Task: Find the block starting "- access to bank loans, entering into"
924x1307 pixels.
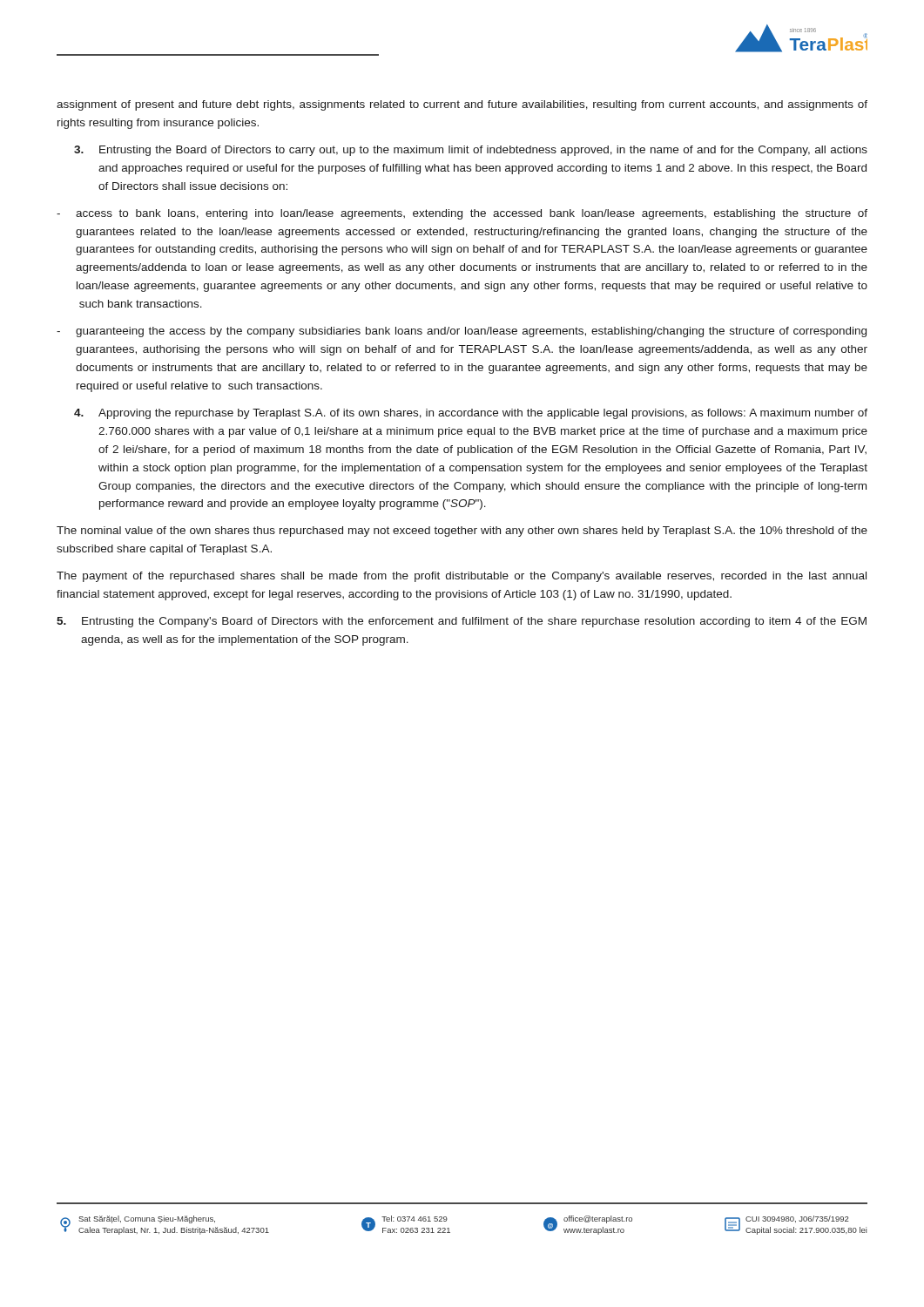Action: tap(462, 259)
